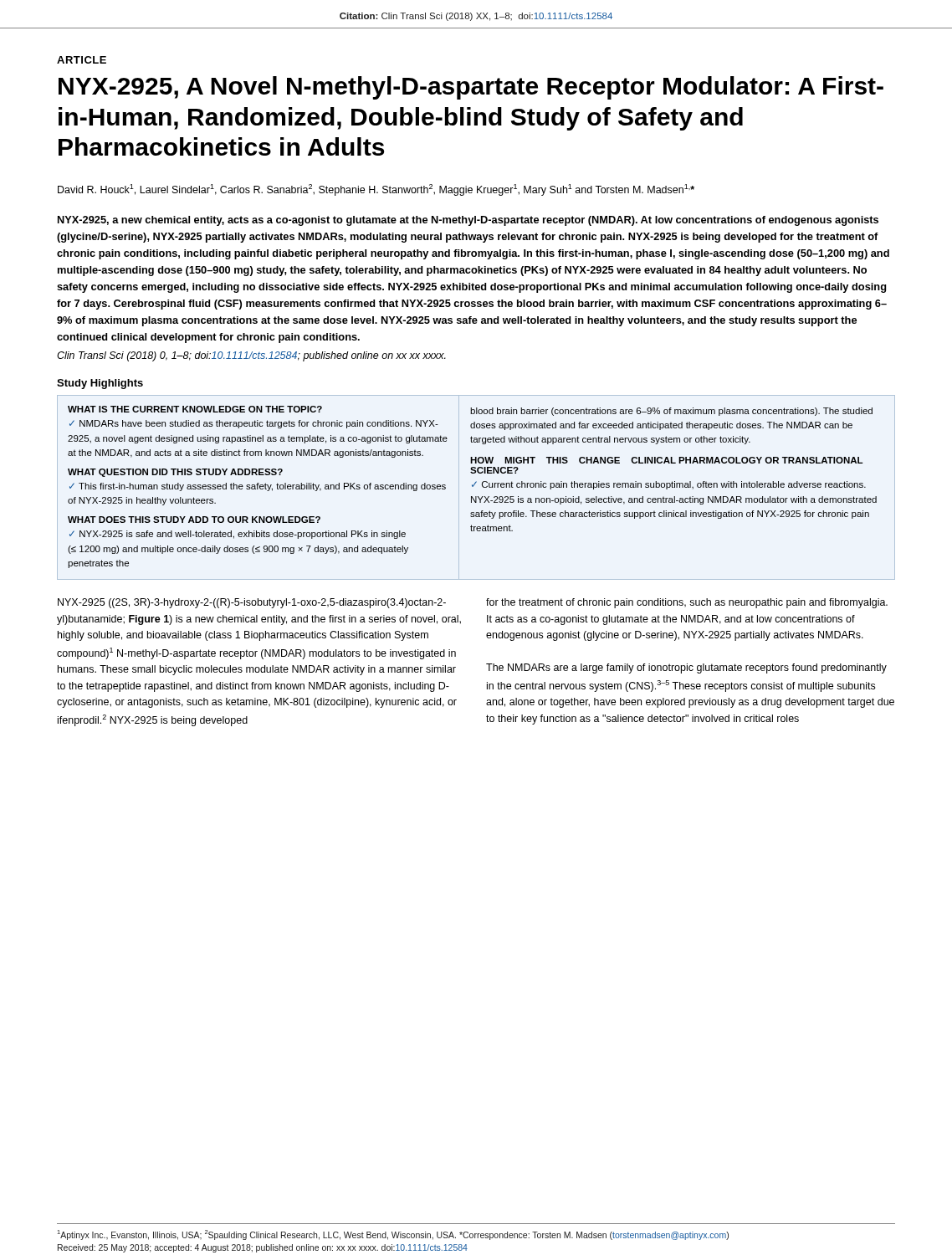This screenshot has height=1255, width=952.
Task: Point to the block beginning "NYX-2925 ((2S, 3R)-3-hydroxy-2-((R)-5-isobutyryl-1-oxo-2,5-diazaspiro(3.4)octan-2-yl)butanamide; Figure 1) is a"
Action: [x=259, y=662]
